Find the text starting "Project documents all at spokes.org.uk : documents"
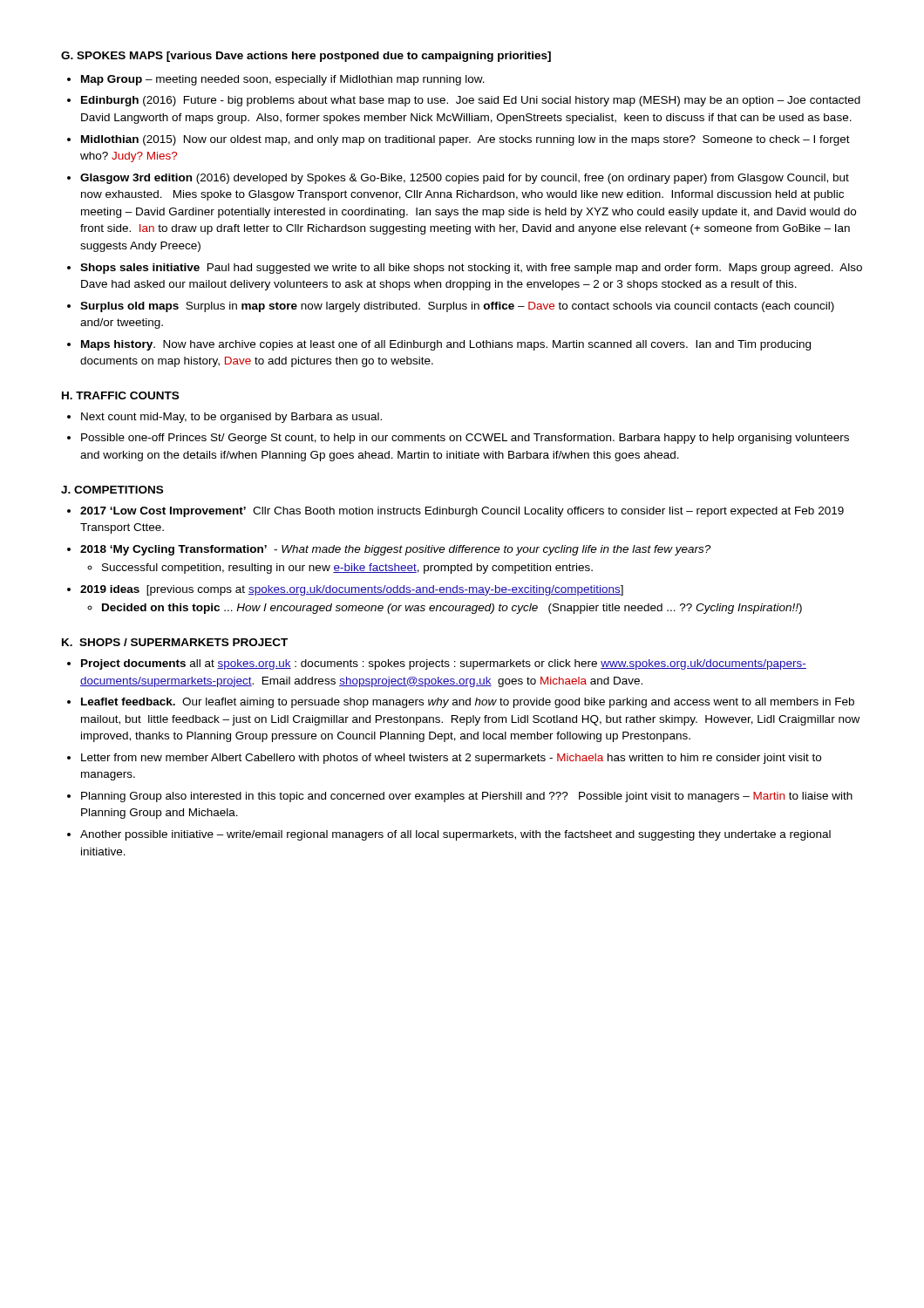 click(443, 672)
